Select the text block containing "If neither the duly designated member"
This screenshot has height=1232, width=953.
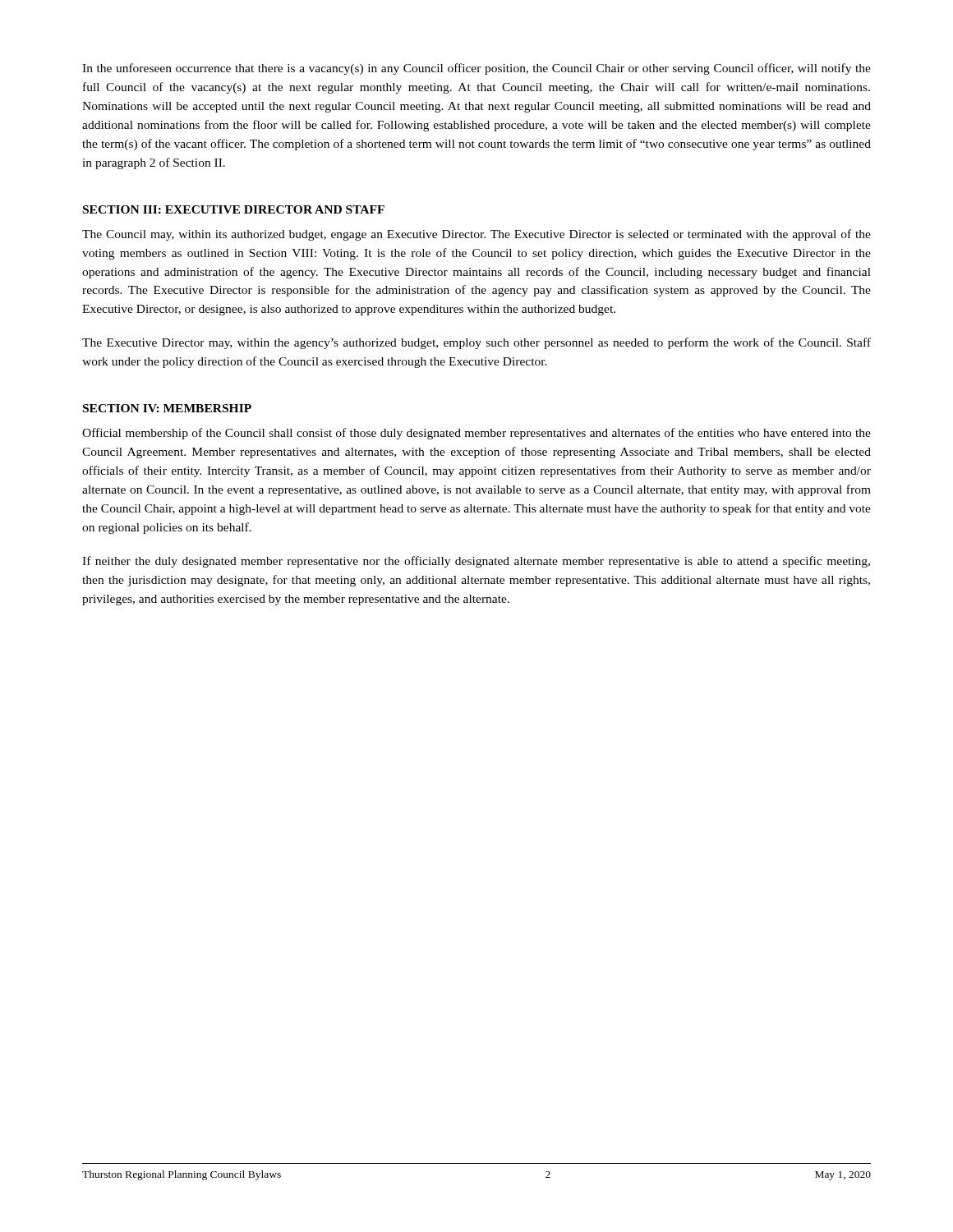[476, 579]
